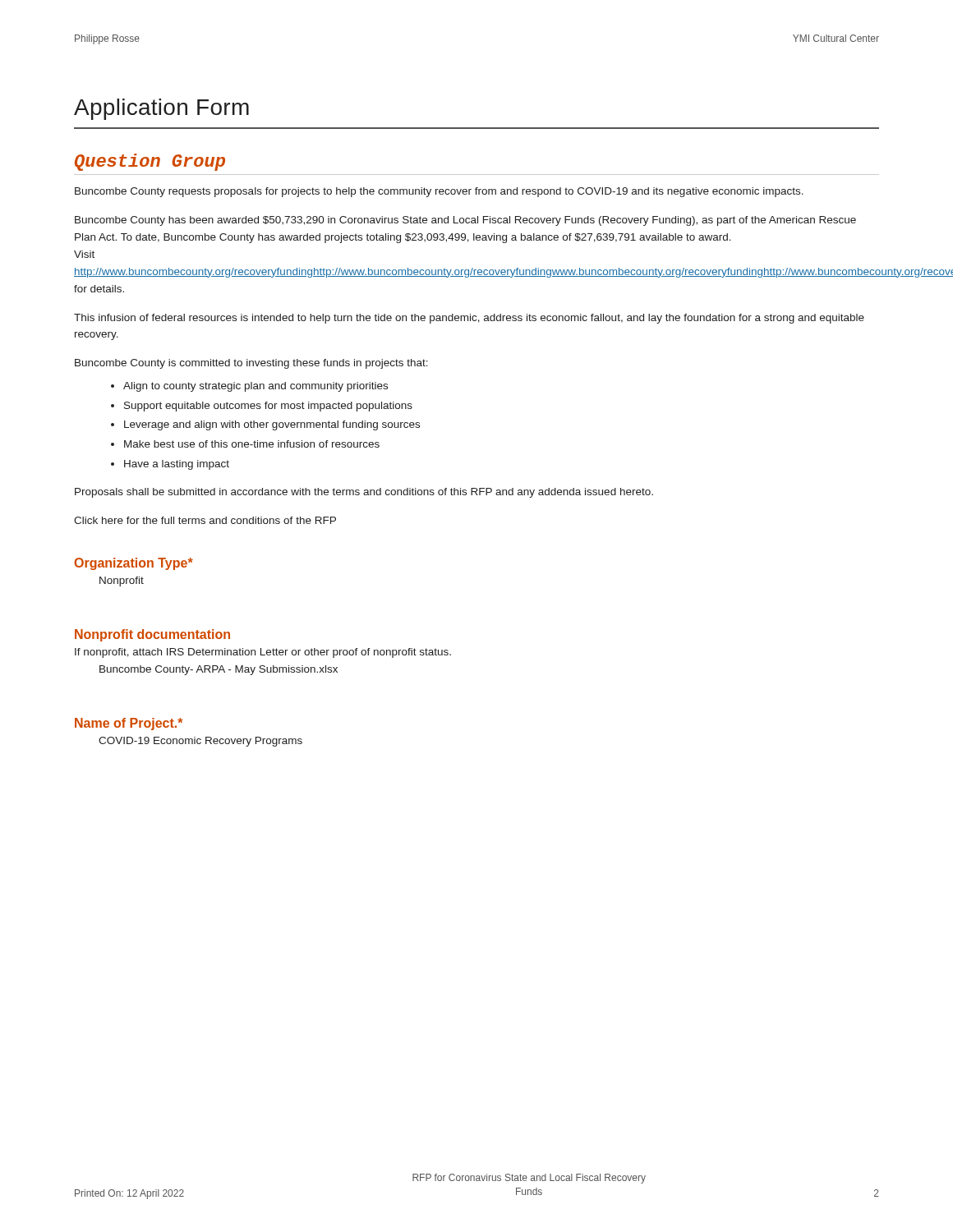The image size is (953, 1232).
Task: Click on the text block starting "Support equitable outcomes for most impacted populations"
Action: point(268,405)
